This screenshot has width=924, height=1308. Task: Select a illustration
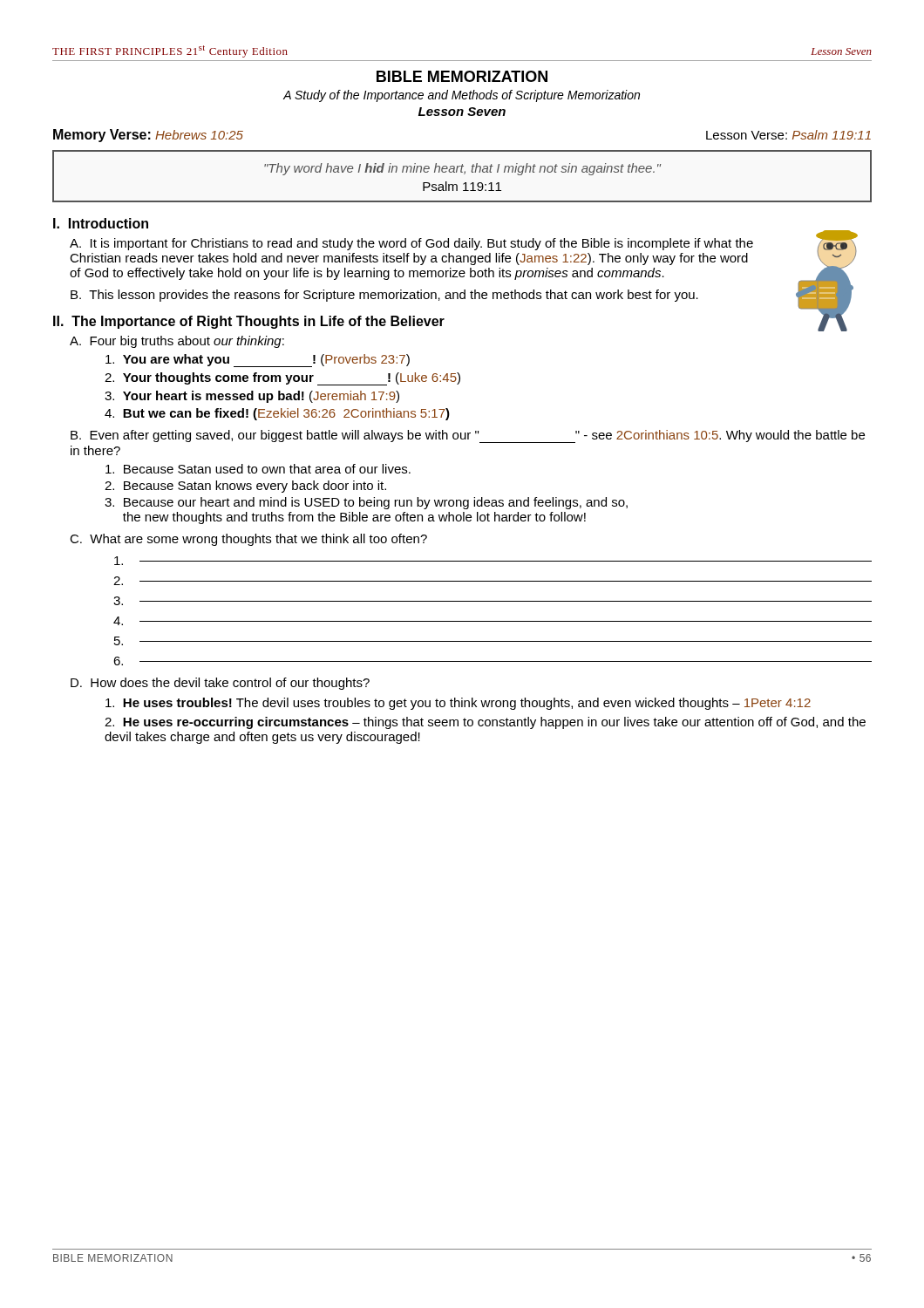[x=819, y=279]
